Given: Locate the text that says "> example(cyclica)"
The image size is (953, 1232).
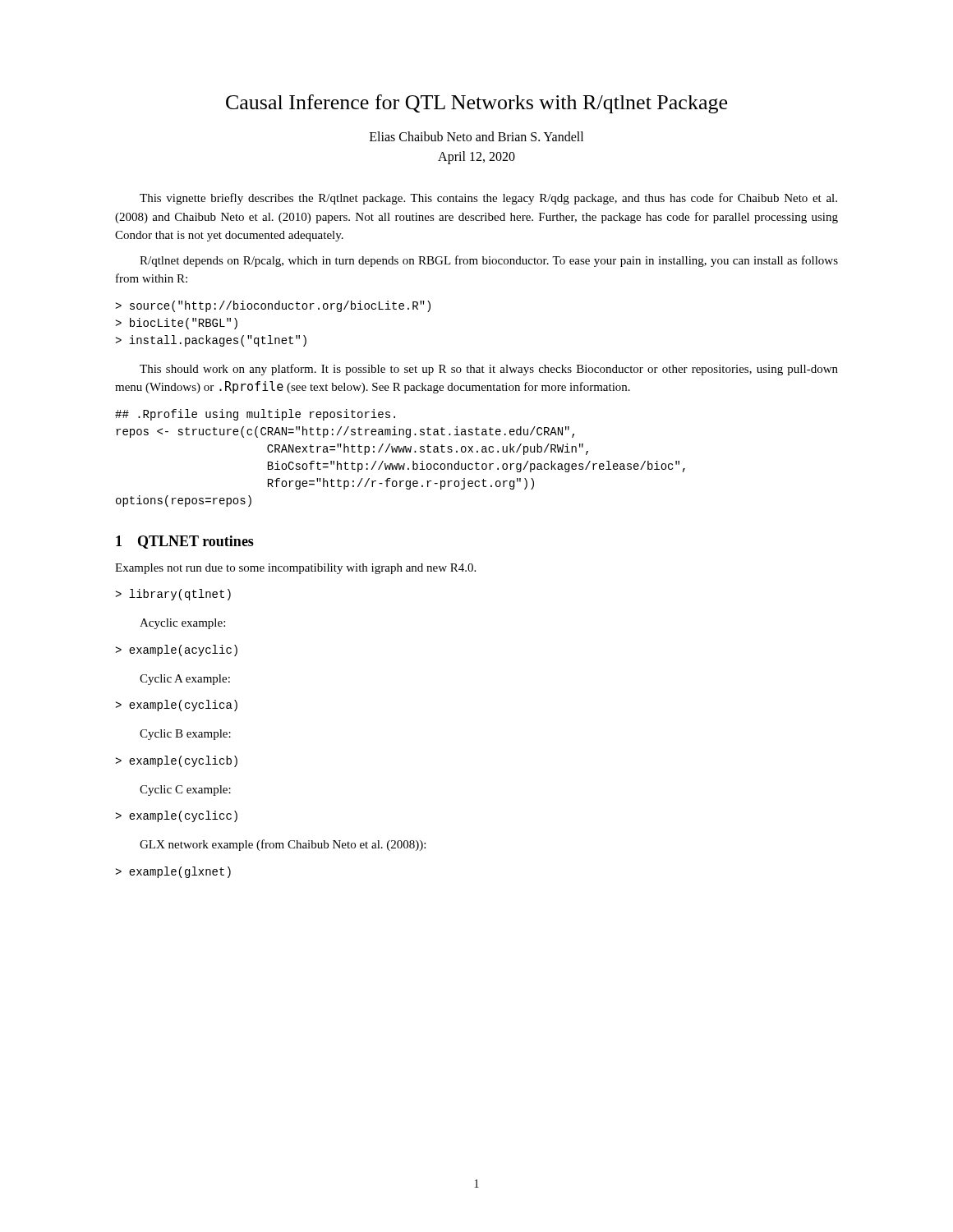Looking at the screenshot, I should tap(177, 706).
